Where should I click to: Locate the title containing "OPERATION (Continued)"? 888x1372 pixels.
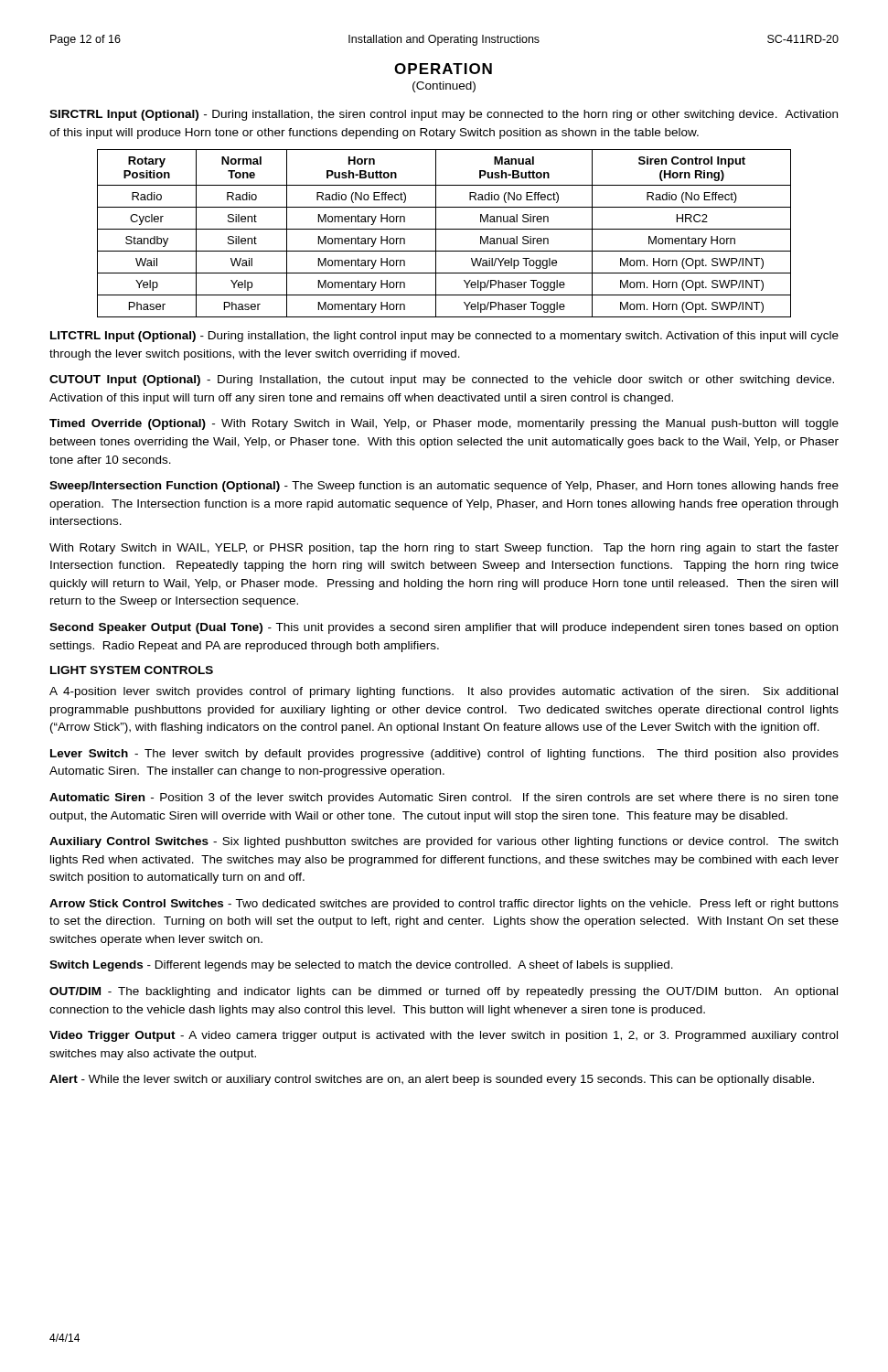[444, 76]
